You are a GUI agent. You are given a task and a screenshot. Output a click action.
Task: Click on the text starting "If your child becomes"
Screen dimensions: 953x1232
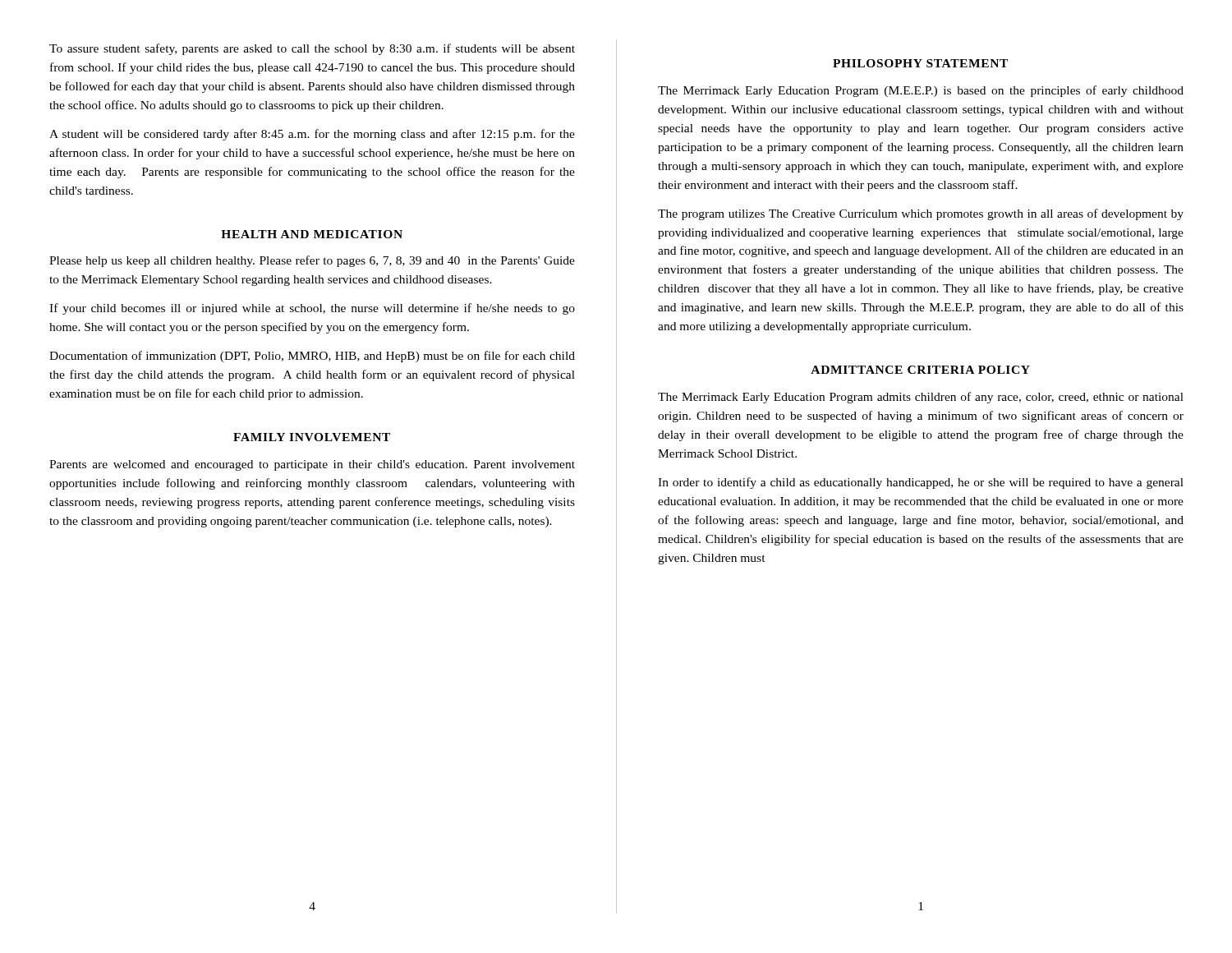pyautogui.click(x=312, y=318)
